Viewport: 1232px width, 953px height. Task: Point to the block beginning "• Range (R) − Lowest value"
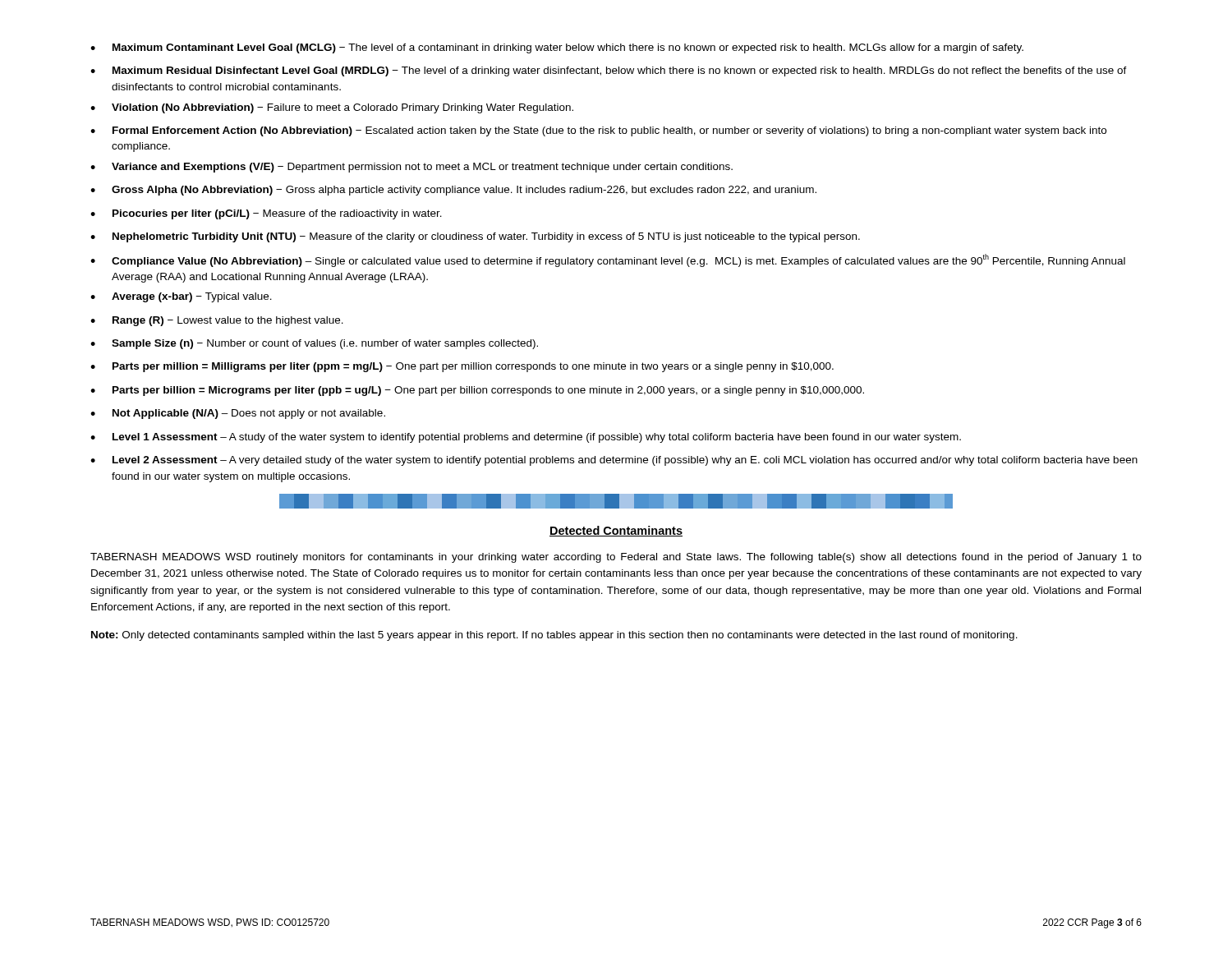pyautogui.click(x=217, y=321)
